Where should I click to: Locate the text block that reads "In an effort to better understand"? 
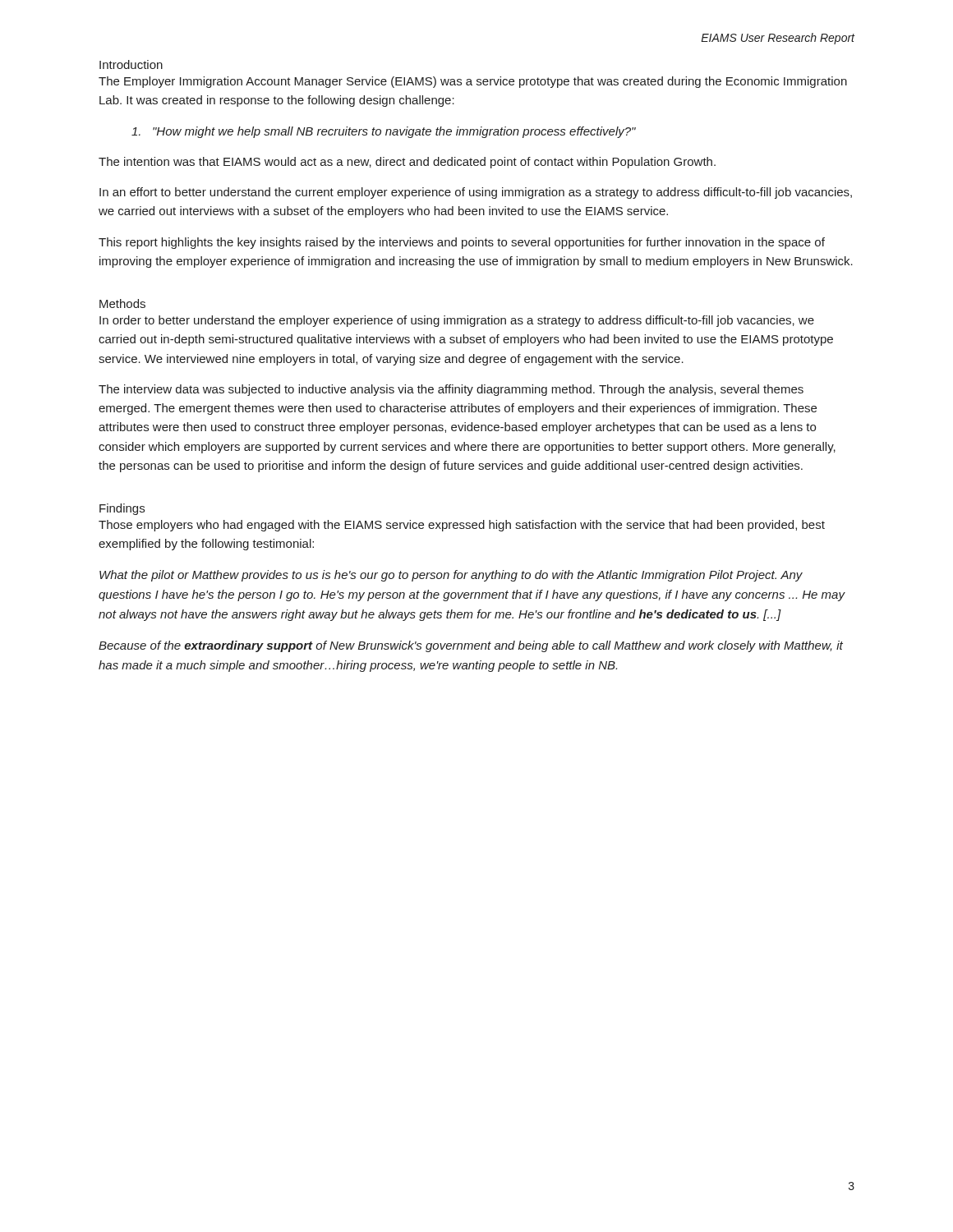(476, 201)
